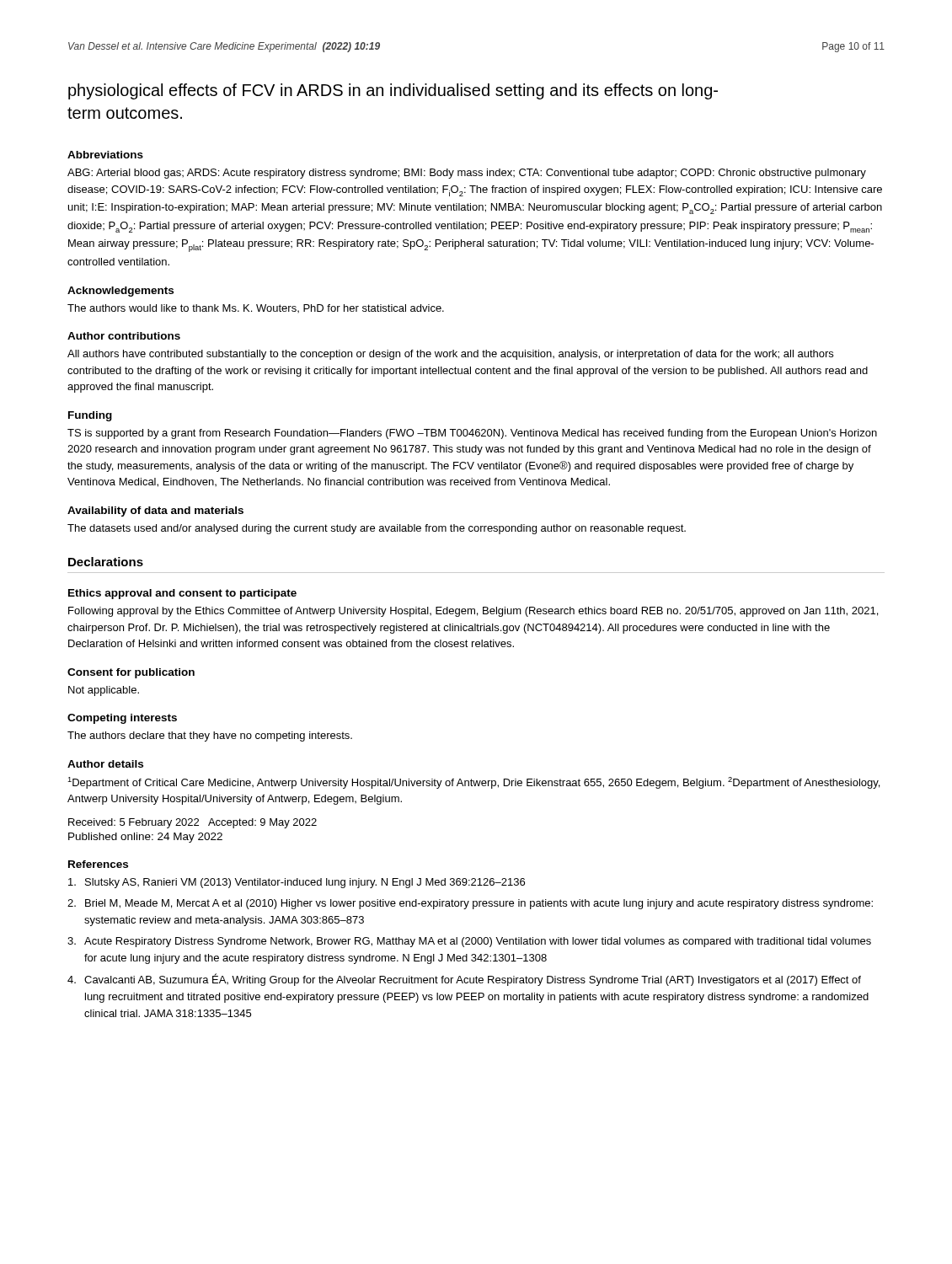Select the list item with the text "3. Acute Respiratory Distress Syndrome Network, Brower RG,"
This screenshot has width=952, height=1264.
coord(469,949)
